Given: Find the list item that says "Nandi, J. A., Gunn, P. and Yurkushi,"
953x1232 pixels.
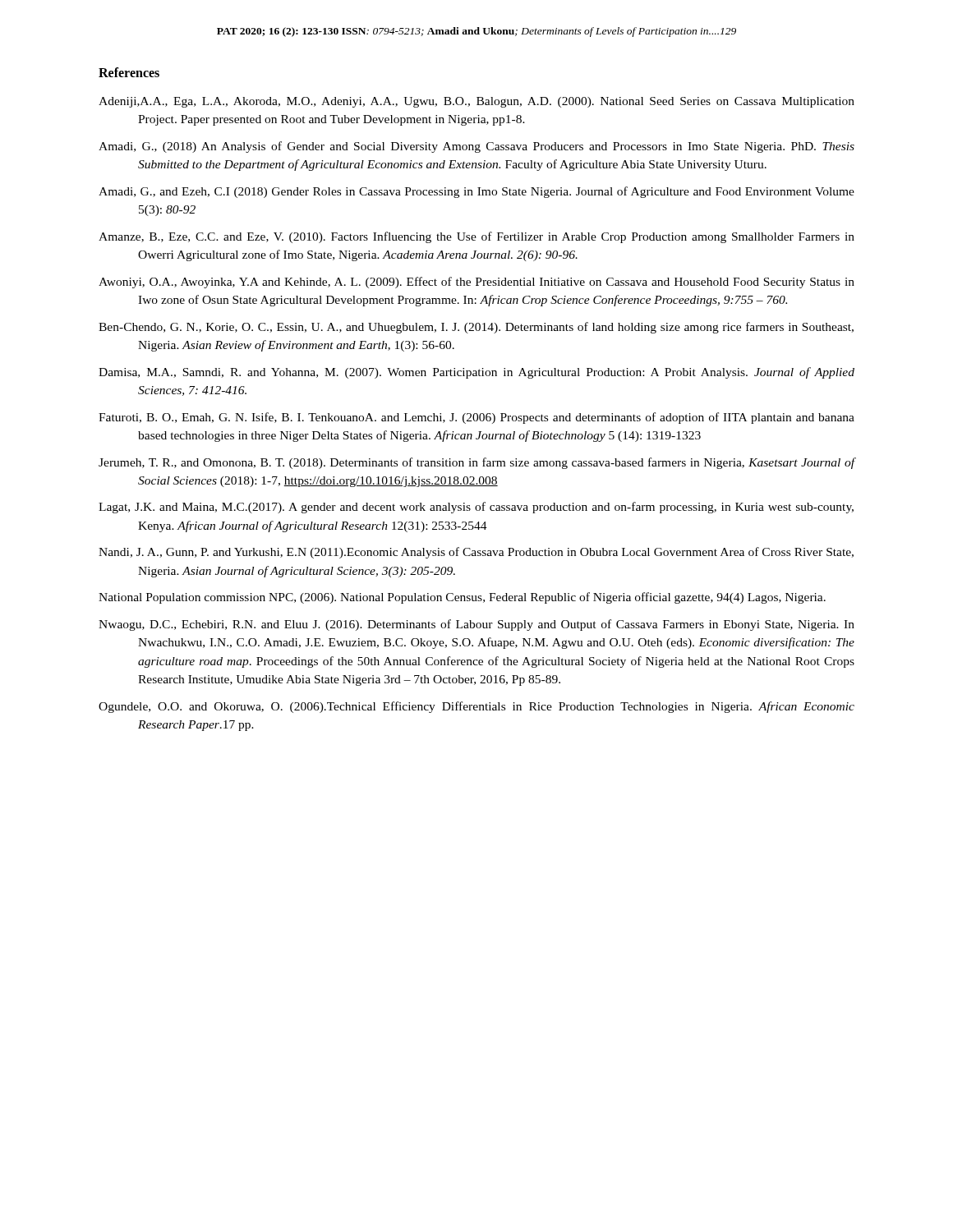Looking at the screenshot, I should click(x=476, y=561).
